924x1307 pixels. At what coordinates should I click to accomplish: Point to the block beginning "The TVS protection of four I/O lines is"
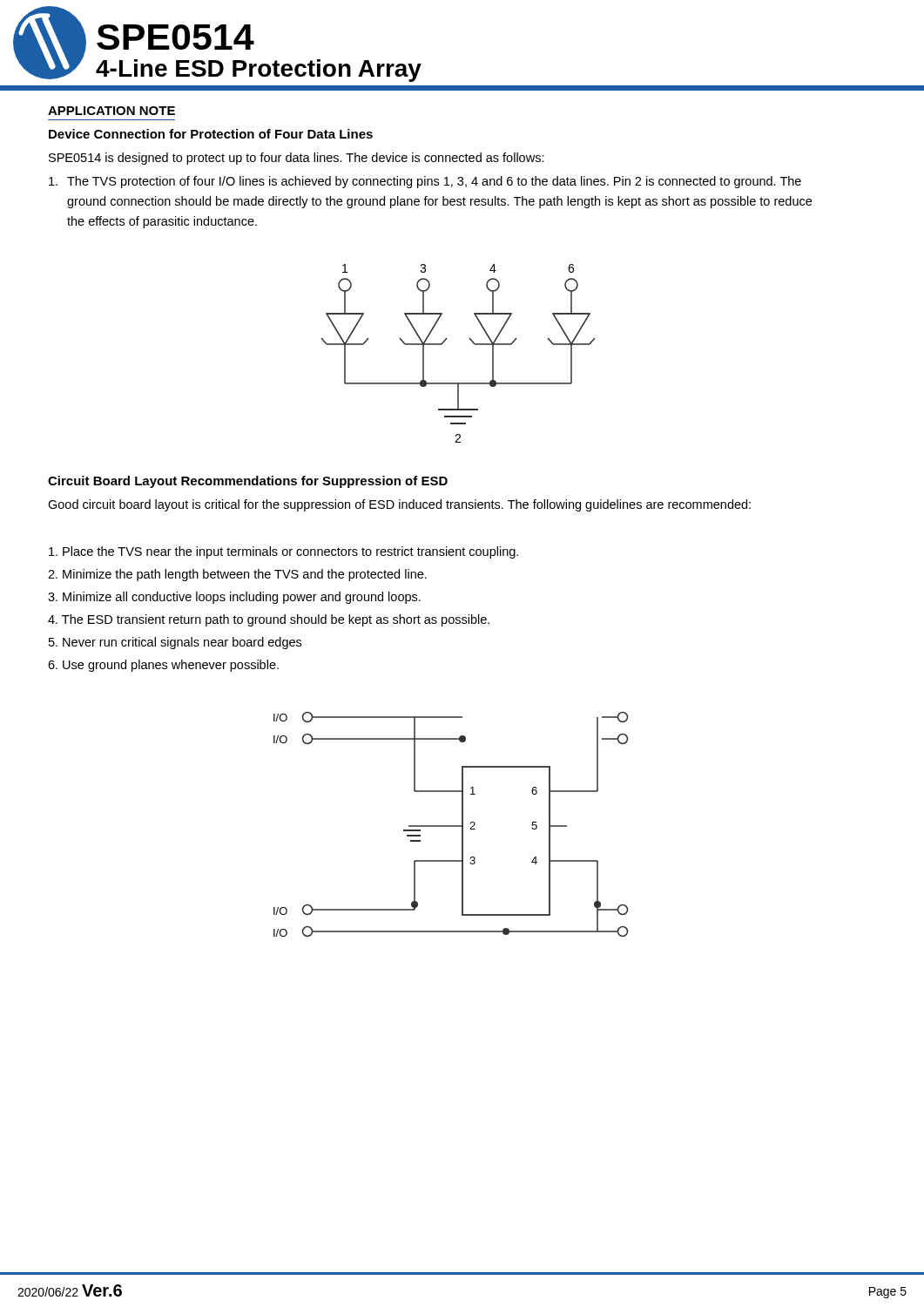click(436, 202)
